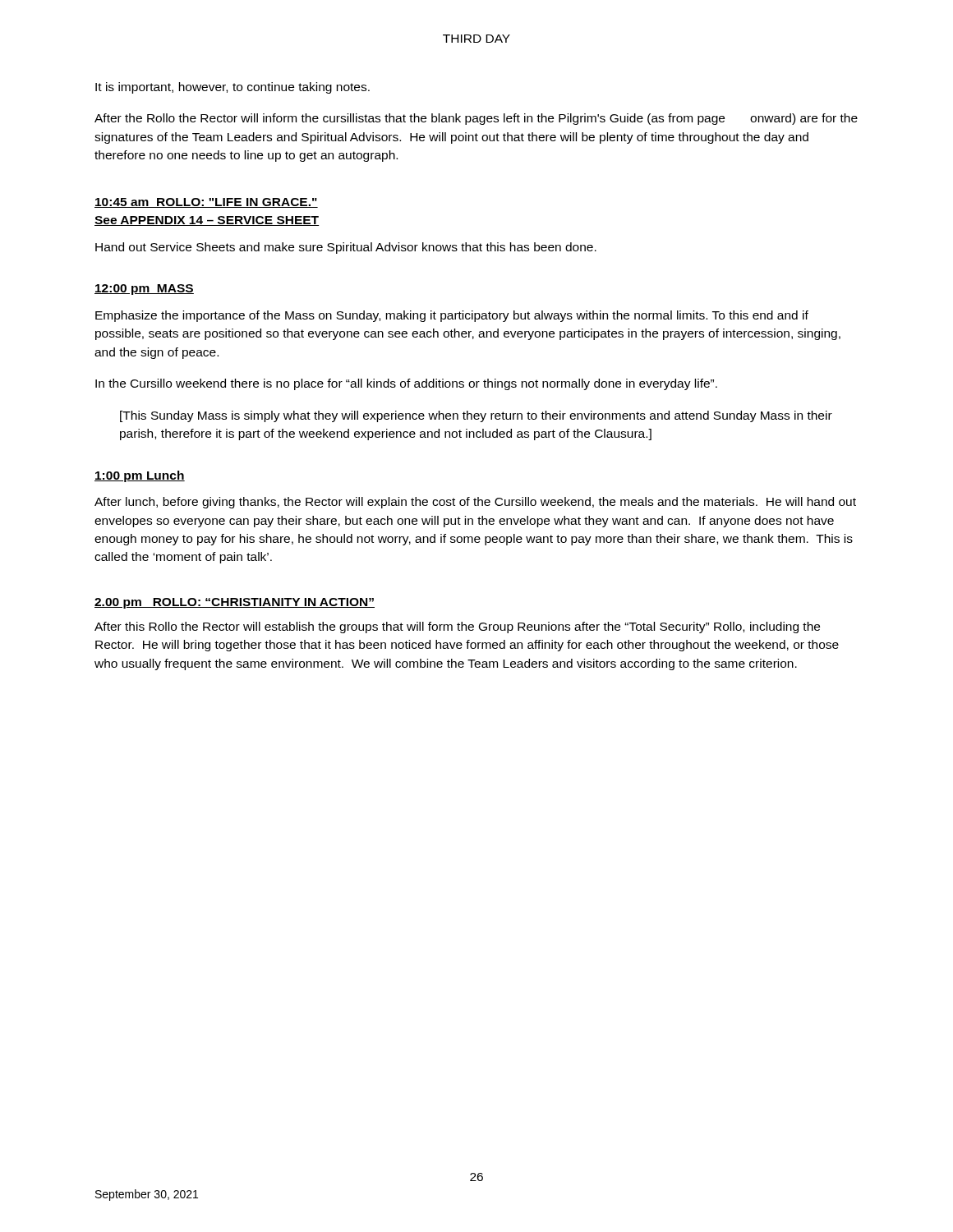The image size is (953, 1232).
Task: Find the block on this page that starts "After the Rollo the Rector will inform the"
Action: click(x=476, y=137)
